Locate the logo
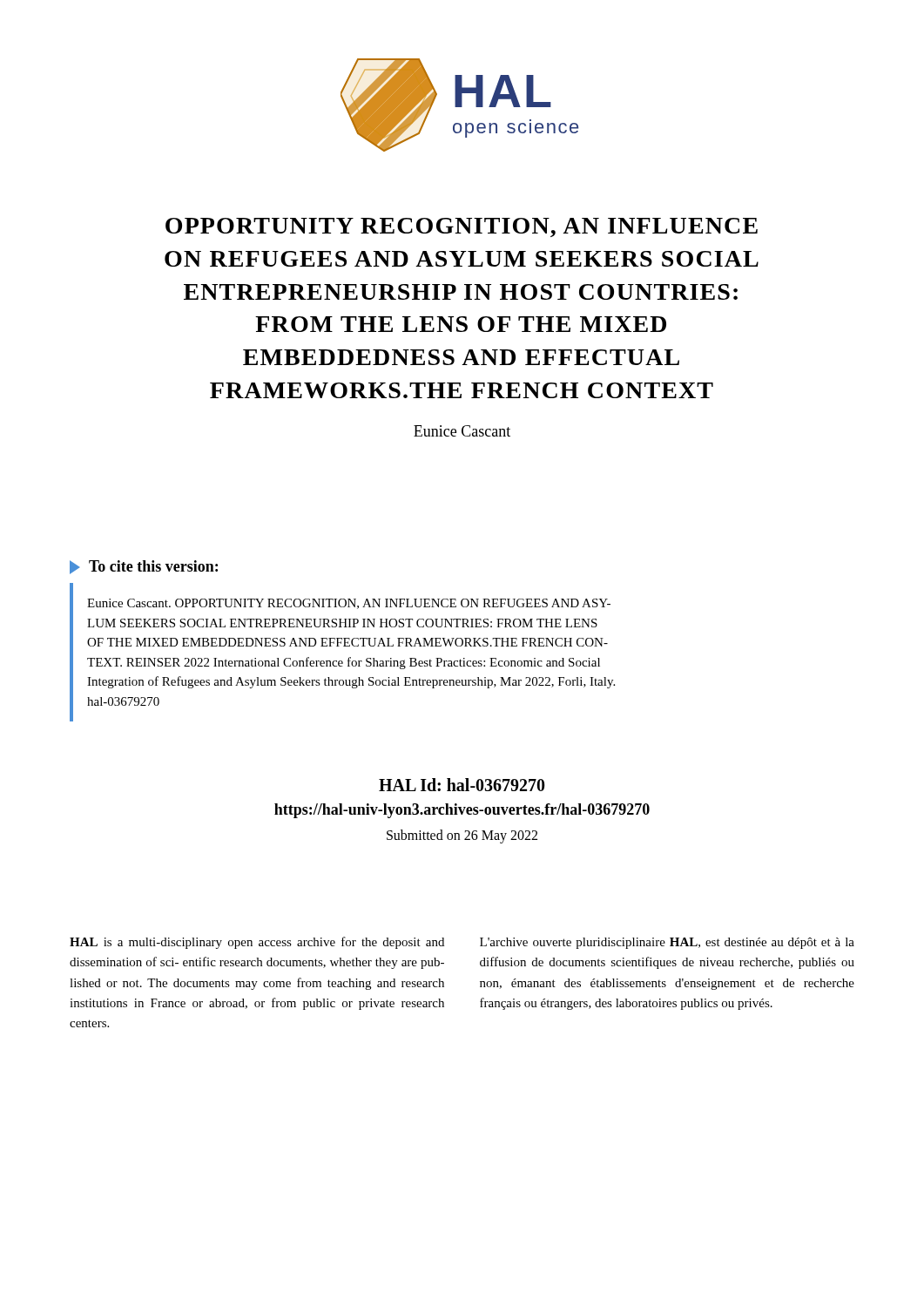This screenshot has height=1307, width=924. pos(462,112)
